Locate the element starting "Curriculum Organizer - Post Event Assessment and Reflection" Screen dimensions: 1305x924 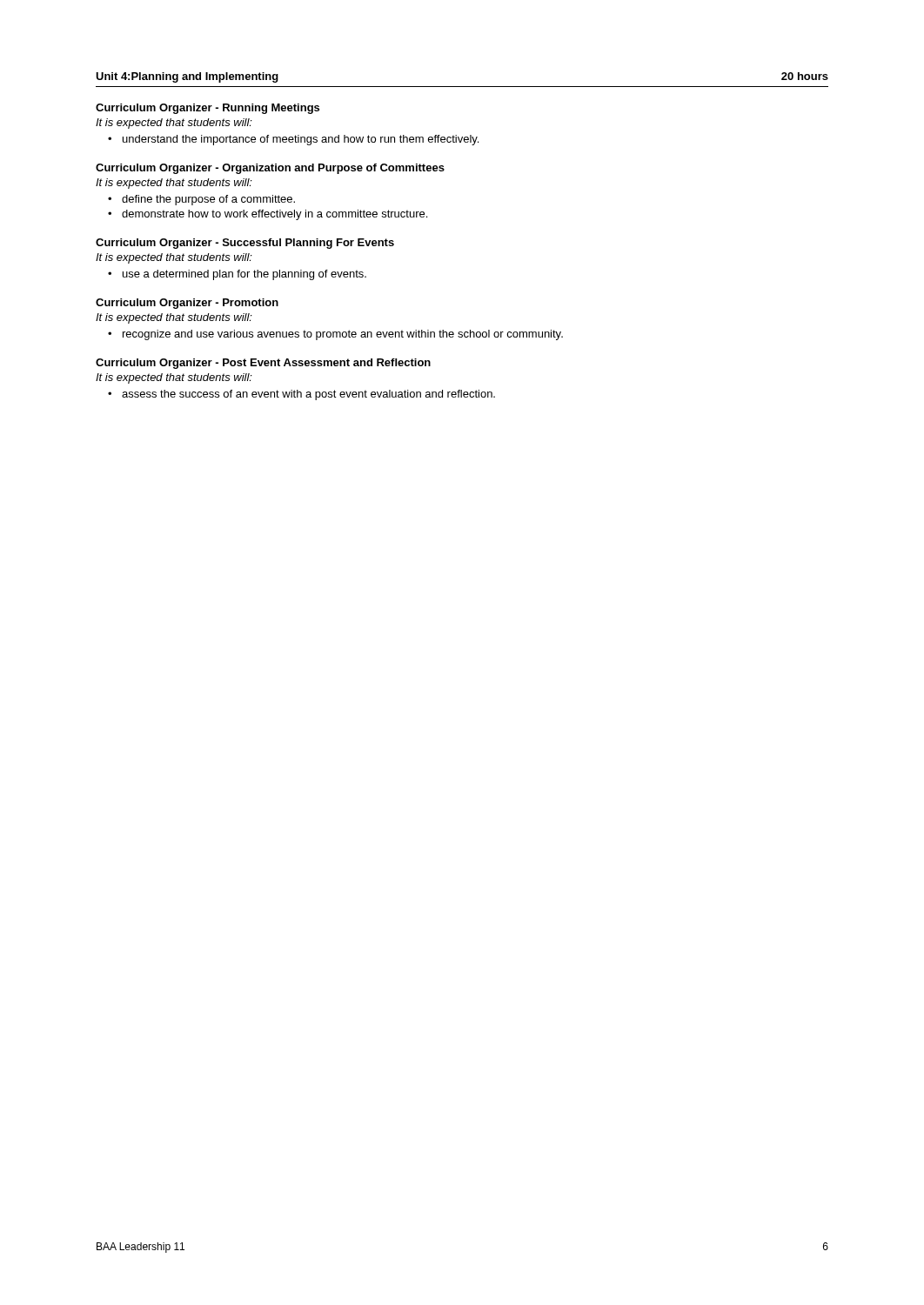point(263,362)
